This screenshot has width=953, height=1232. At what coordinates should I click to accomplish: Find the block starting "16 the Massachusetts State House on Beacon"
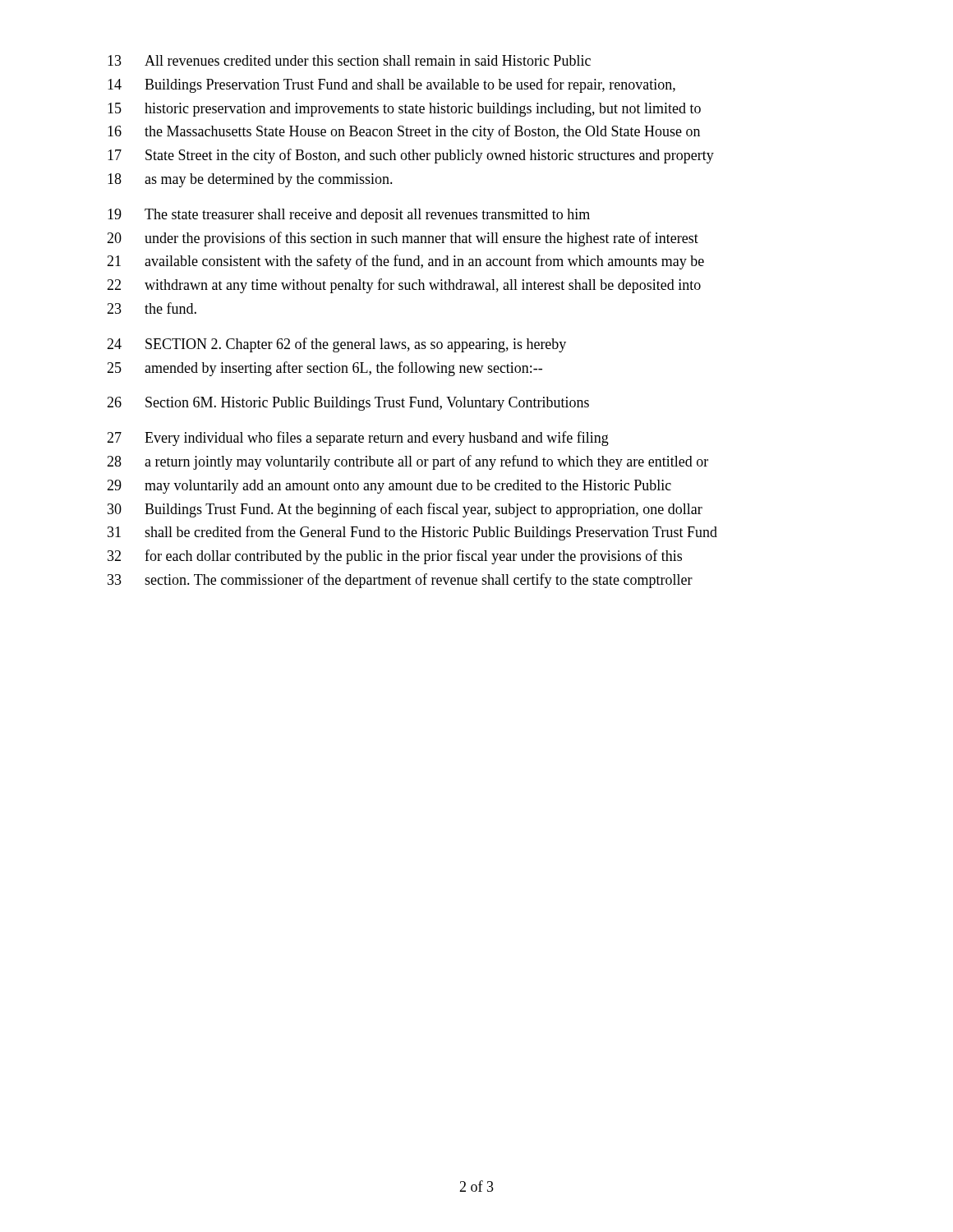[476, 132]
